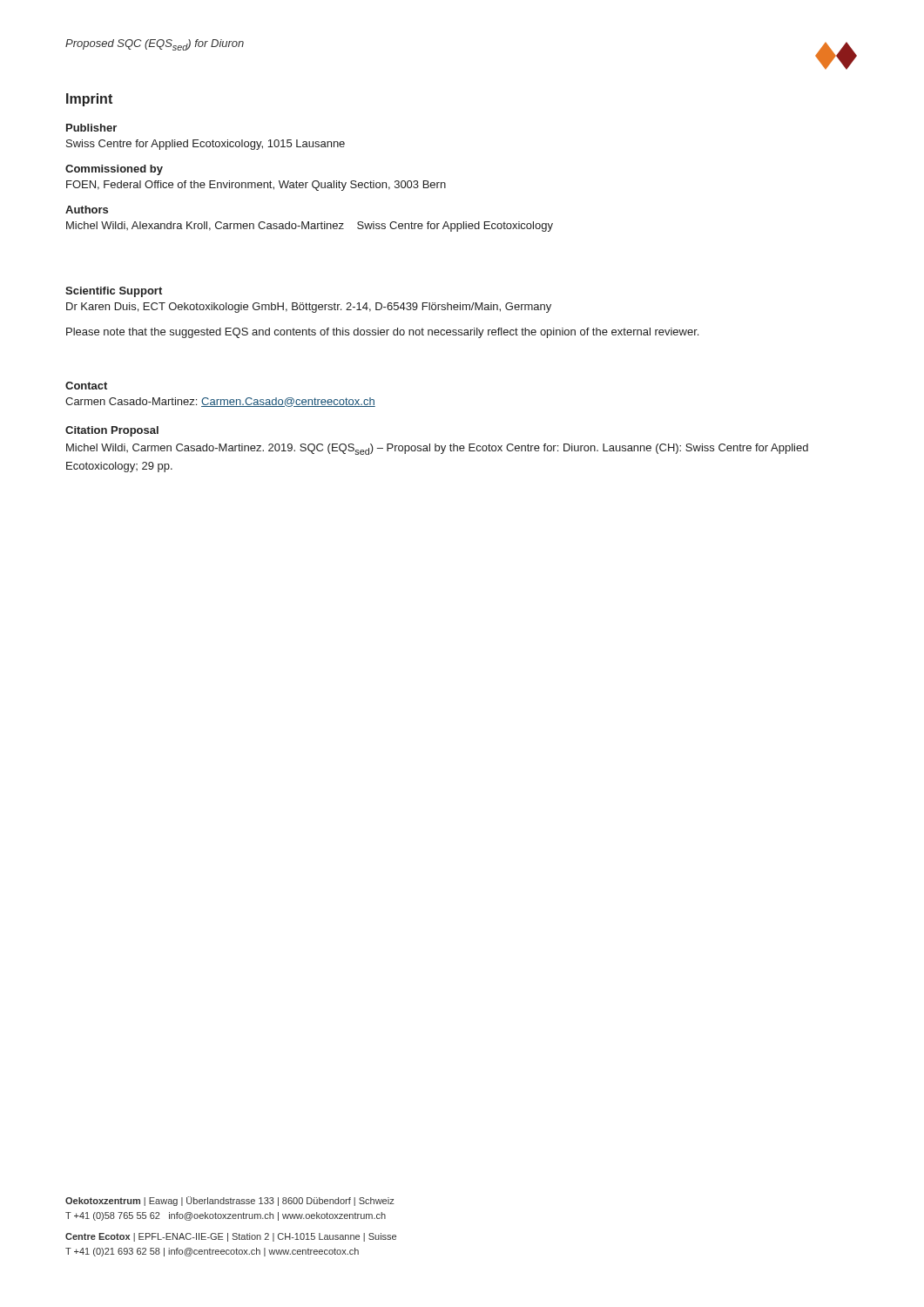Select the text starting "Michel Wildi, Carmen Casado-Martinez. 2019. SQC (EQSsed) –"
924x1307 pixels.
tap(437, 457)
